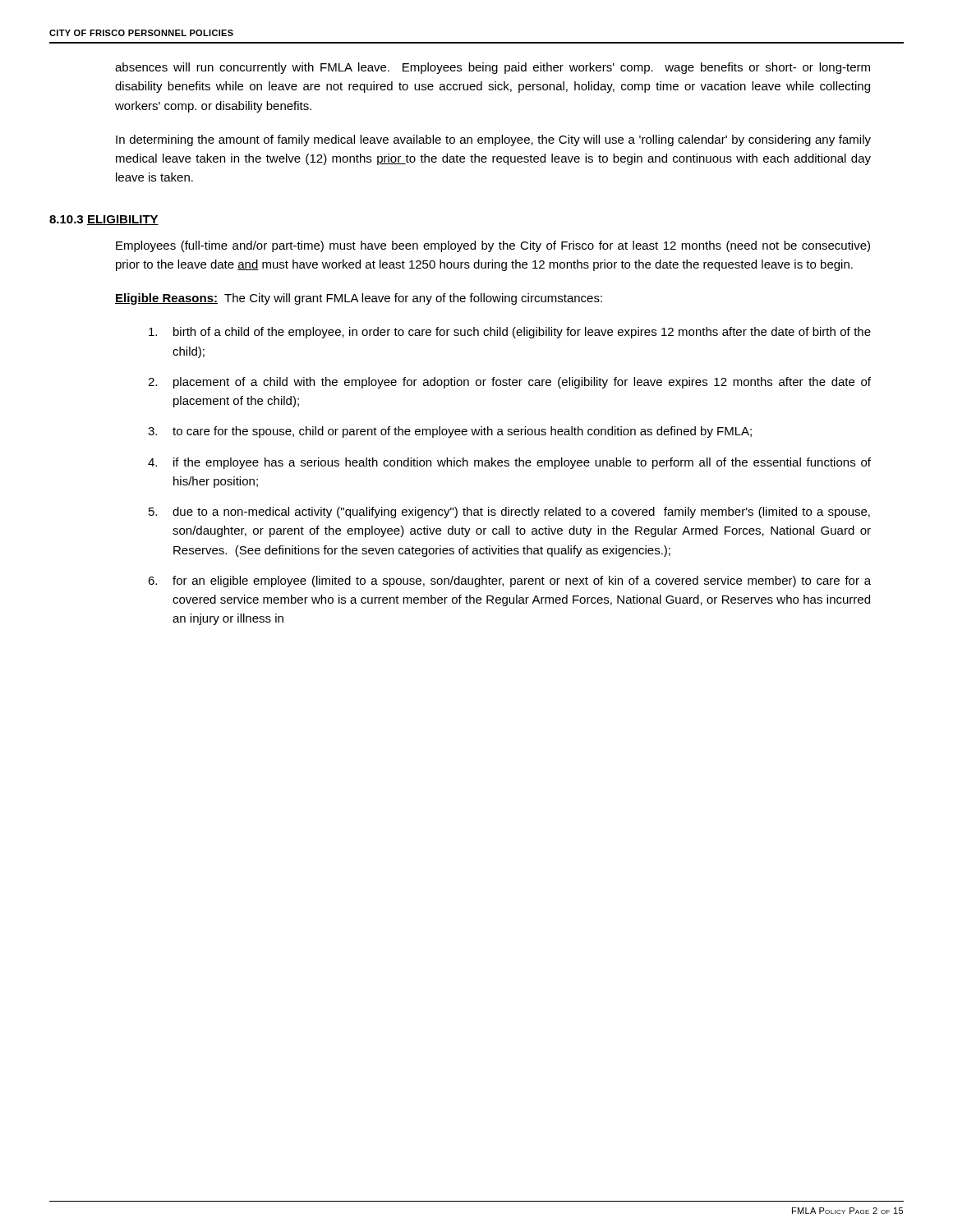Click the passage that begins "Employees (full-time and/or part-time) must"
Screen dimensions: 1232x953
pos(493,254)
